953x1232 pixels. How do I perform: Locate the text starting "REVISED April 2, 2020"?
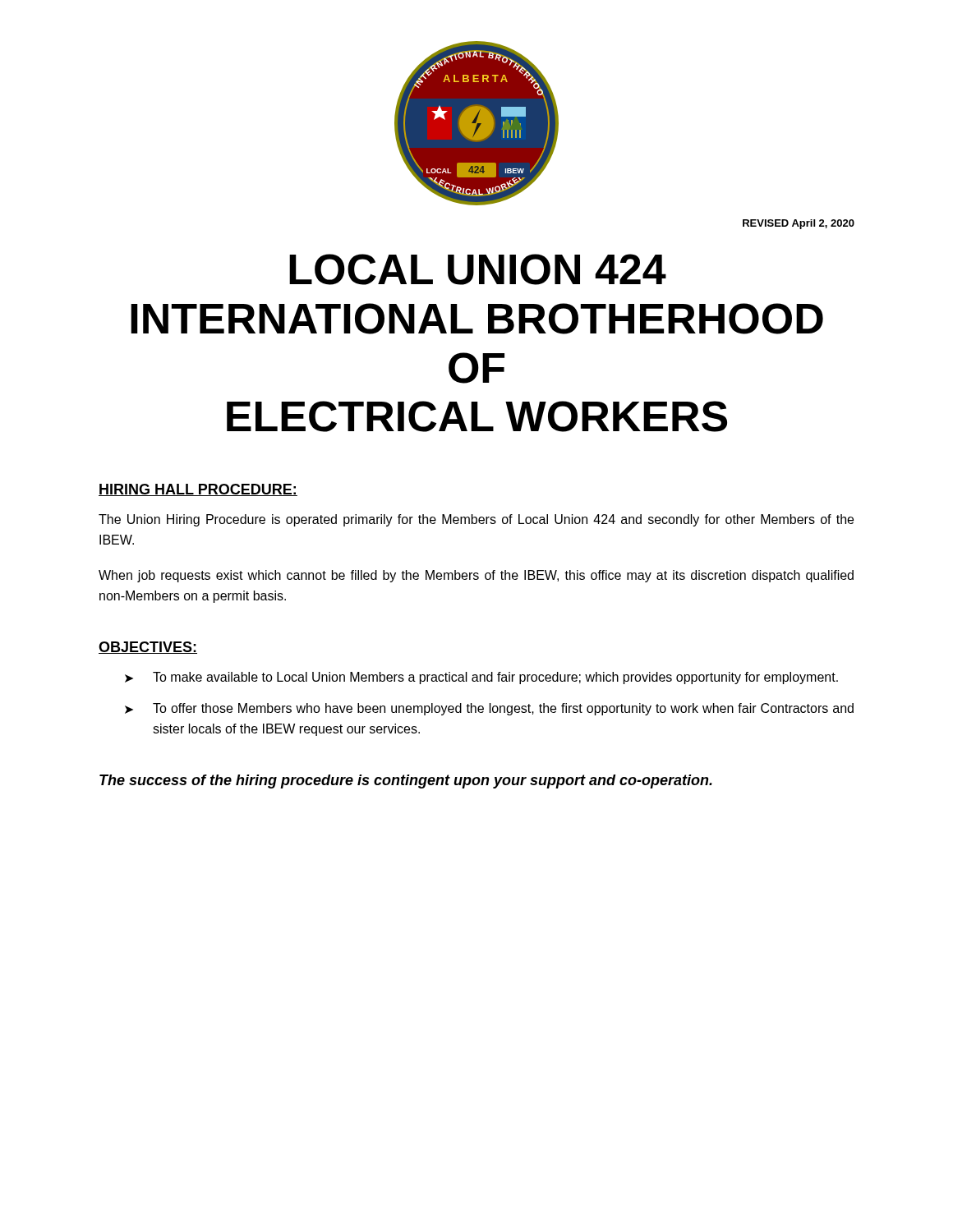(x=798, y=223)
